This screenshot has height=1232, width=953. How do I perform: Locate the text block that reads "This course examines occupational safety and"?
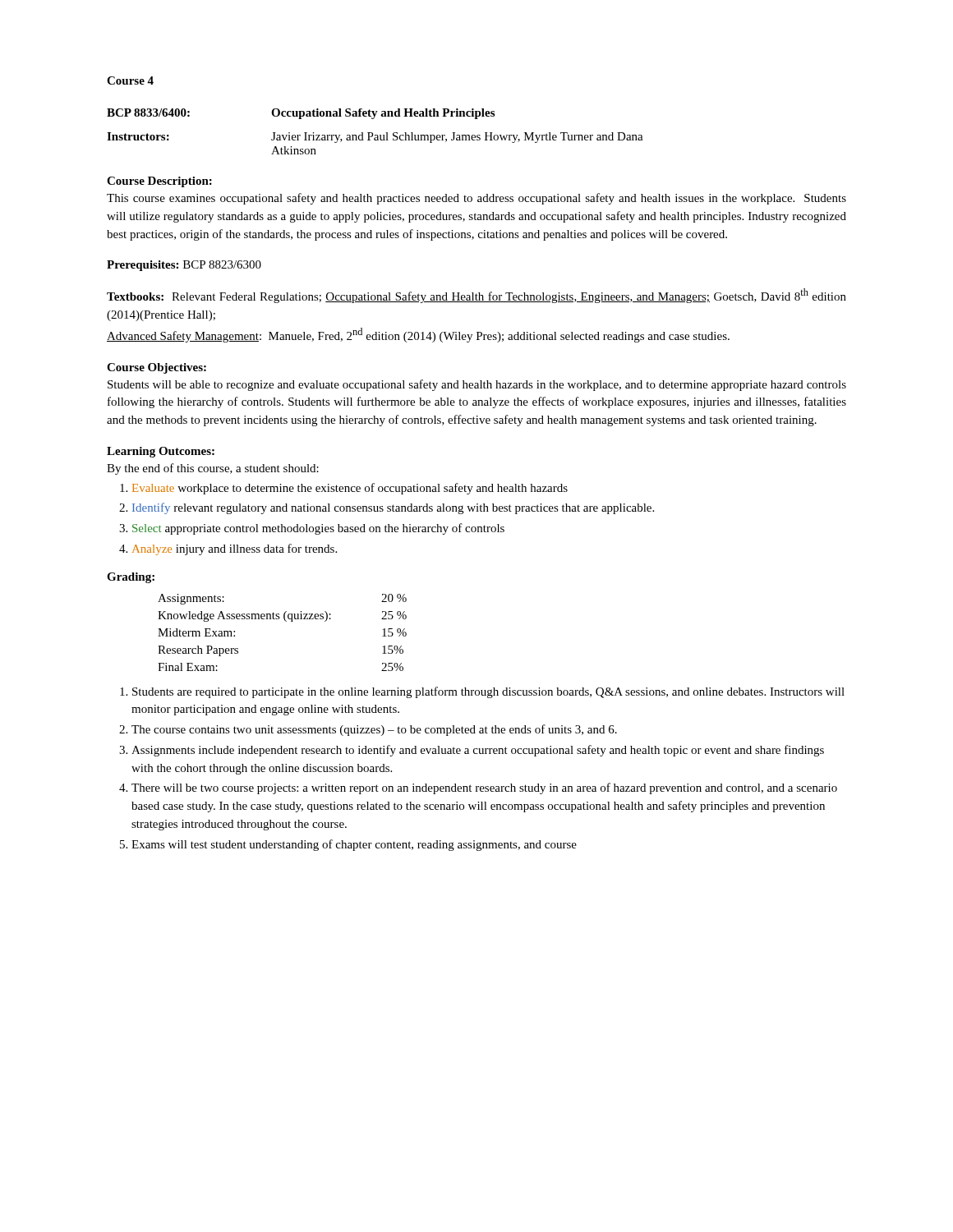click(476, 216)
